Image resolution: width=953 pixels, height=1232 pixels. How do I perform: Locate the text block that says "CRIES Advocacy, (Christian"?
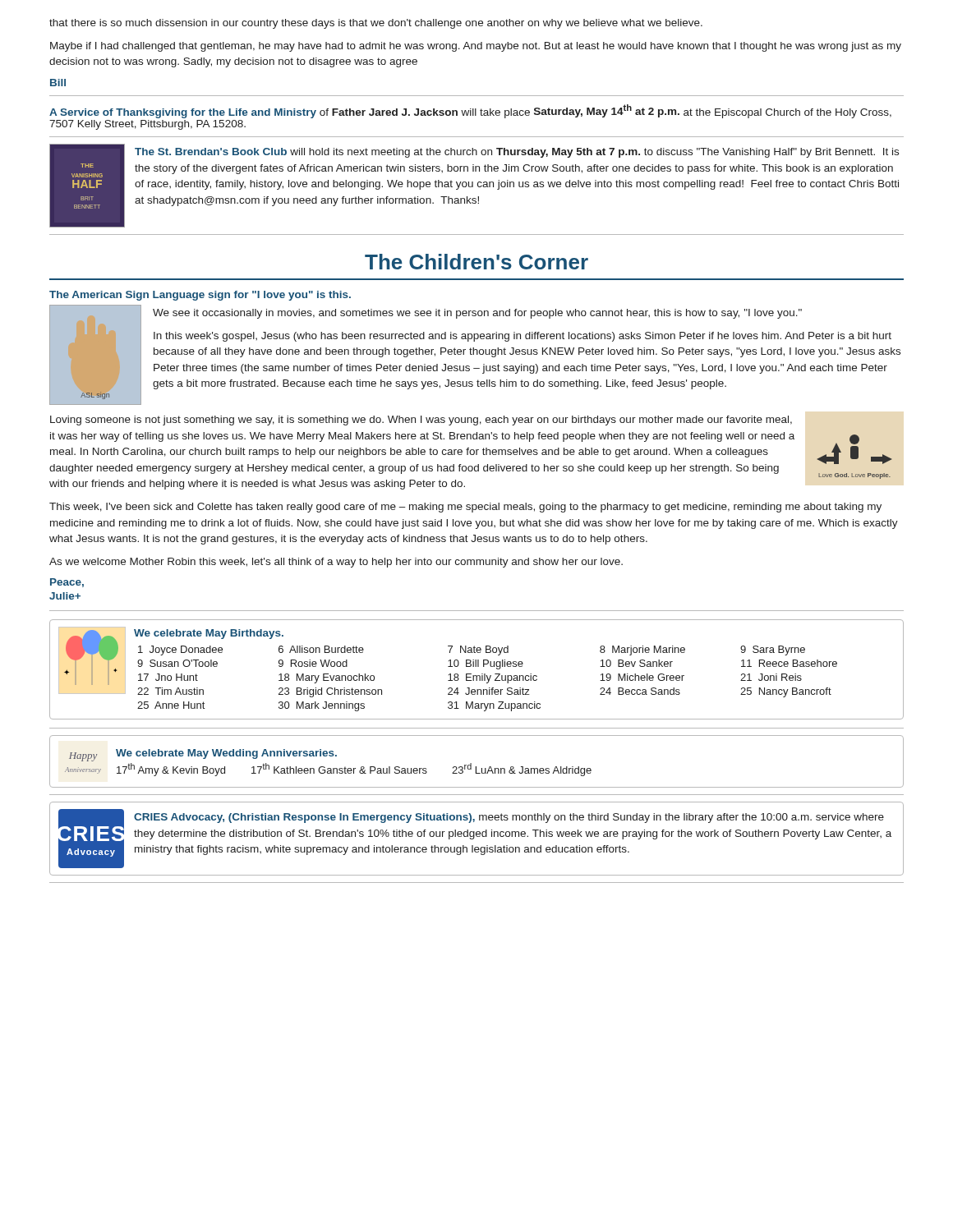[x=513, y=833]
